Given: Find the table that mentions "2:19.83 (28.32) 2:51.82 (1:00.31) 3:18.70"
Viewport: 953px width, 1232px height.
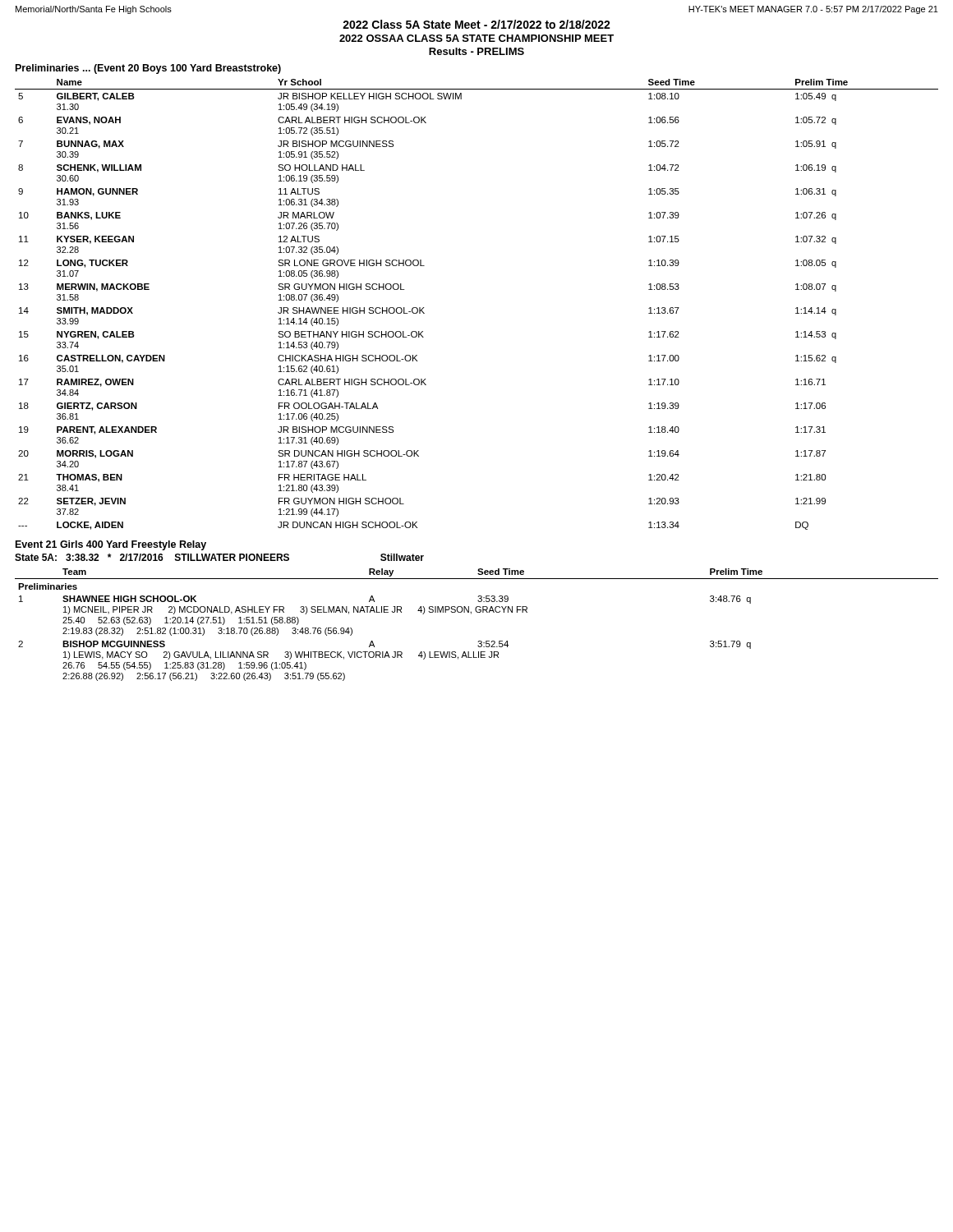Looking at the screenshot, I should click(476, 624).
